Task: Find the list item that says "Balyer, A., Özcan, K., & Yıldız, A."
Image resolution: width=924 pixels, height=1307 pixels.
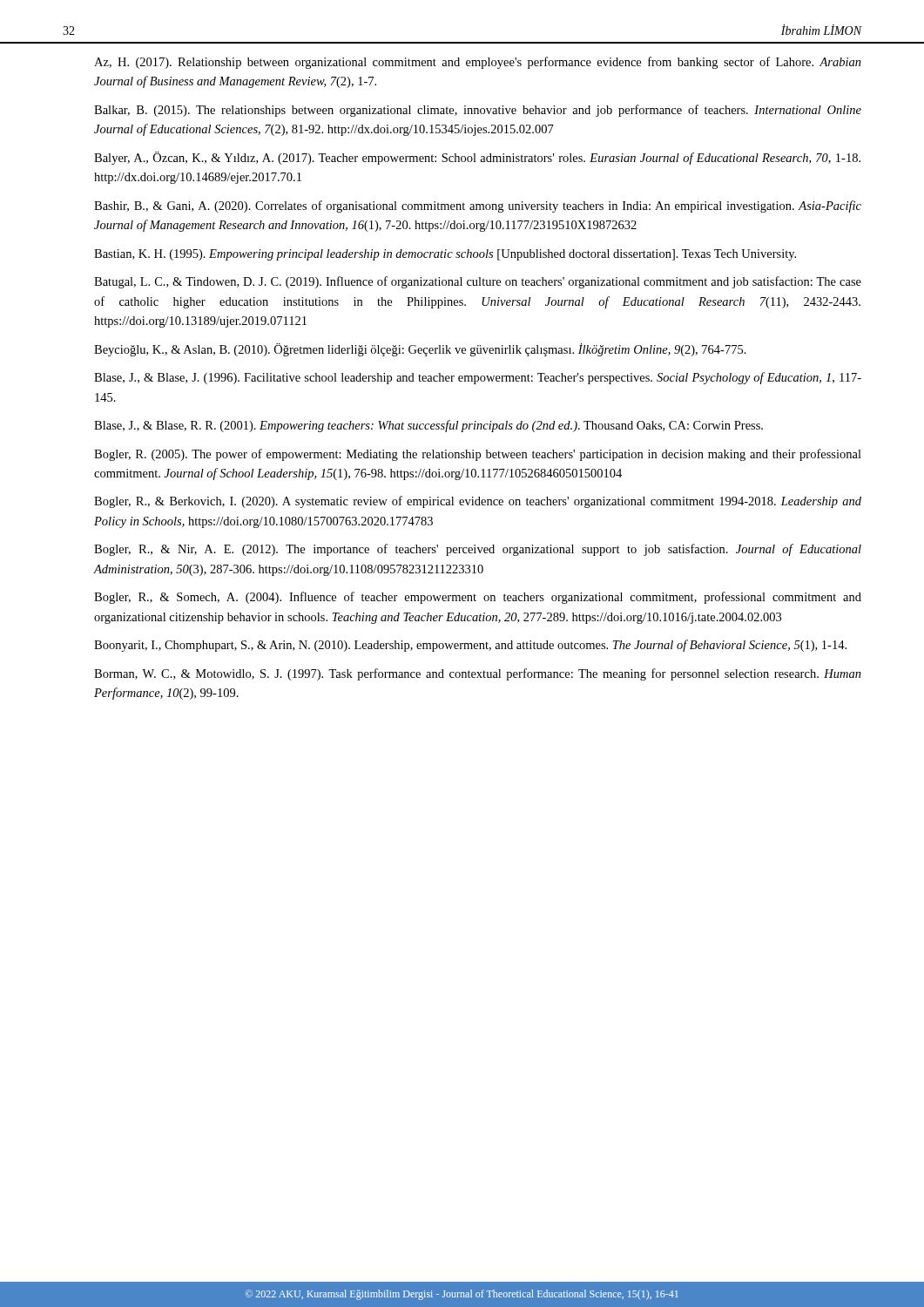Action: point(462,168)
